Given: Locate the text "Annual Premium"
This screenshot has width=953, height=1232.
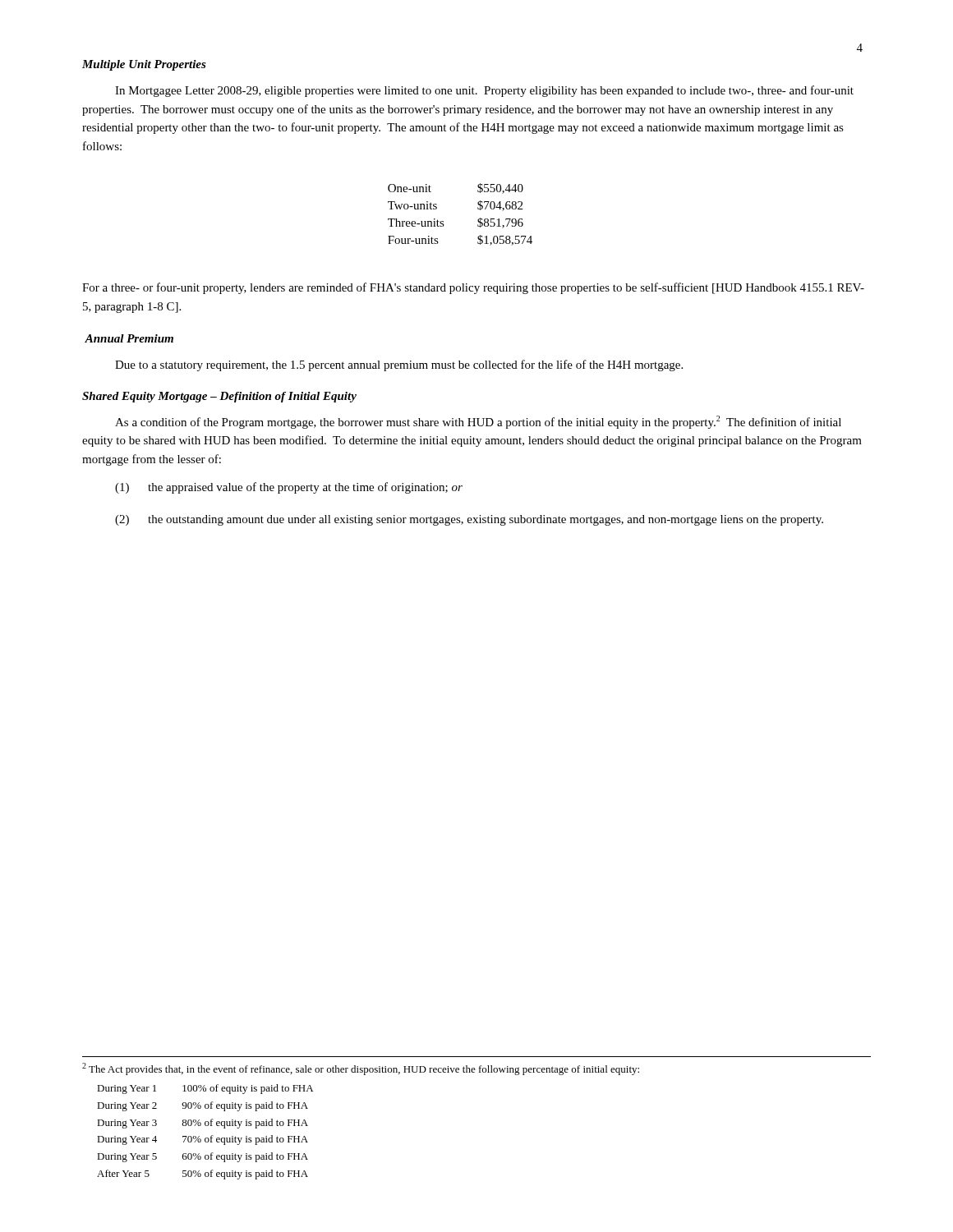Looking at the screenshot, I should 128,338.
